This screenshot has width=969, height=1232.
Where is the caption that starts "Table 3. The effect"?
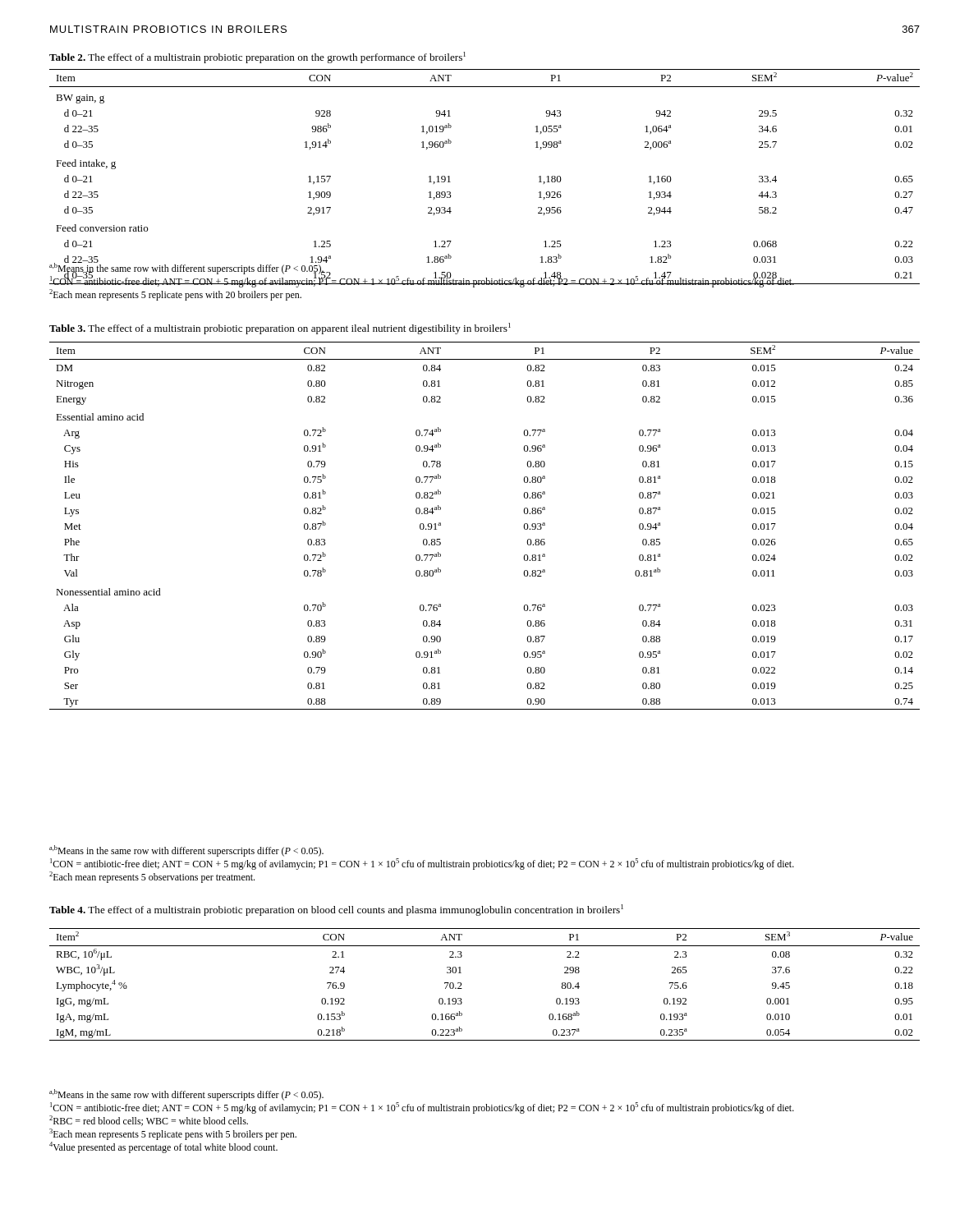click(280, 328)
